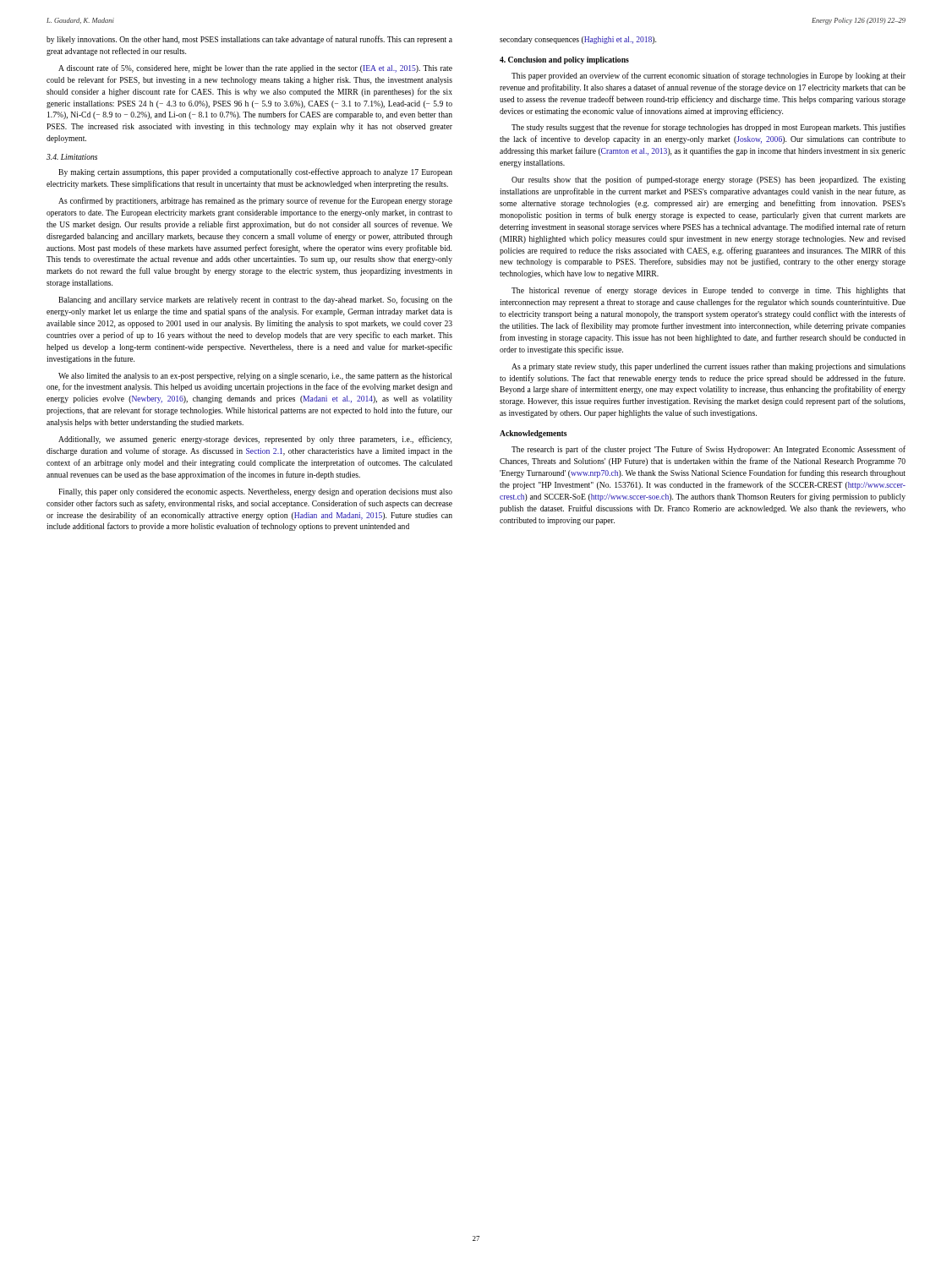Find the text block containing "The research is part of the cluster"
This screenshot has width=952, height=1268.
point(703,485)
